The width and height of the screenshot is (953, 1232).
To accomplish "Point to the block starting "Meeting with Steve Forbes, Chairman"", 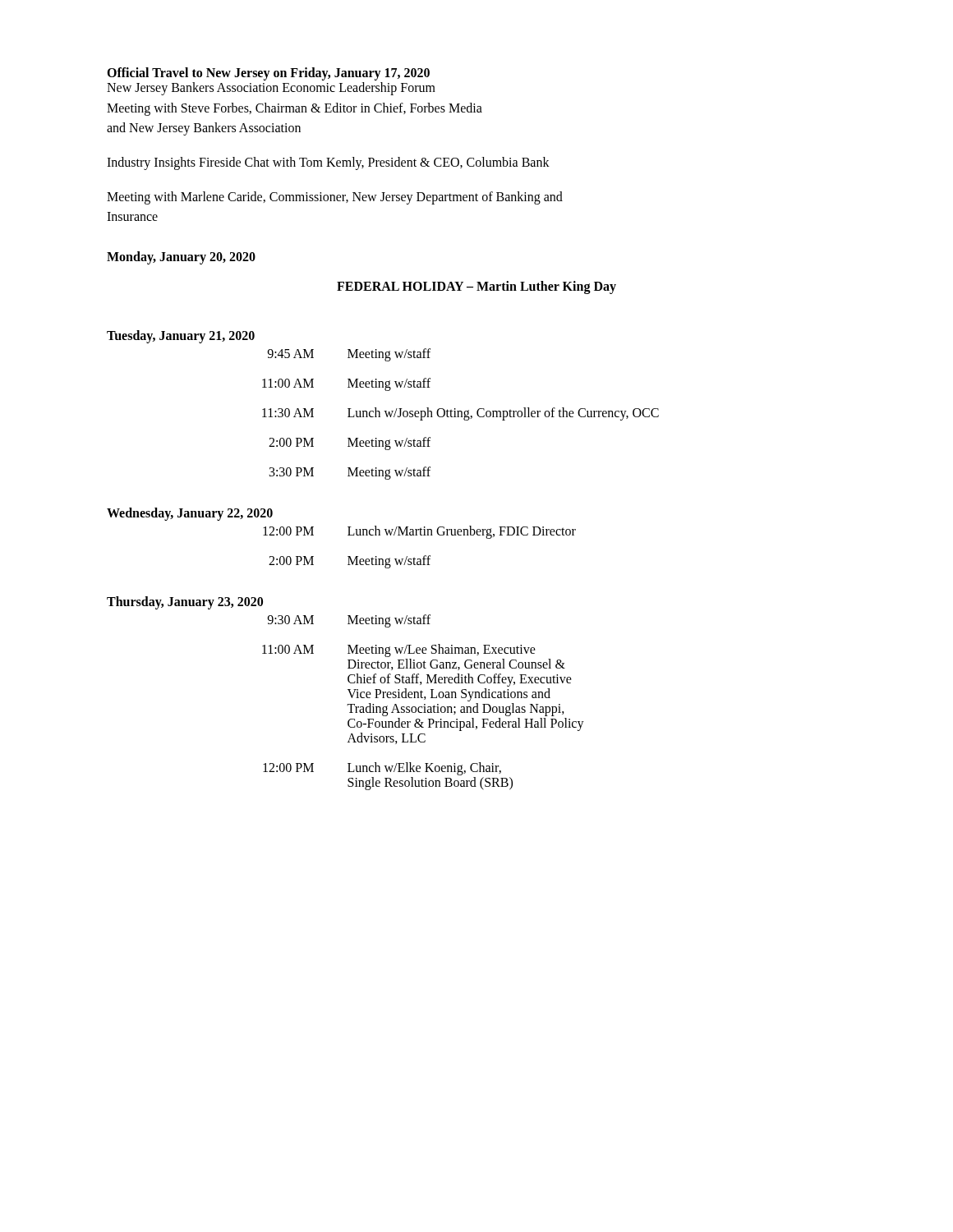I will (x=294, y=118).
